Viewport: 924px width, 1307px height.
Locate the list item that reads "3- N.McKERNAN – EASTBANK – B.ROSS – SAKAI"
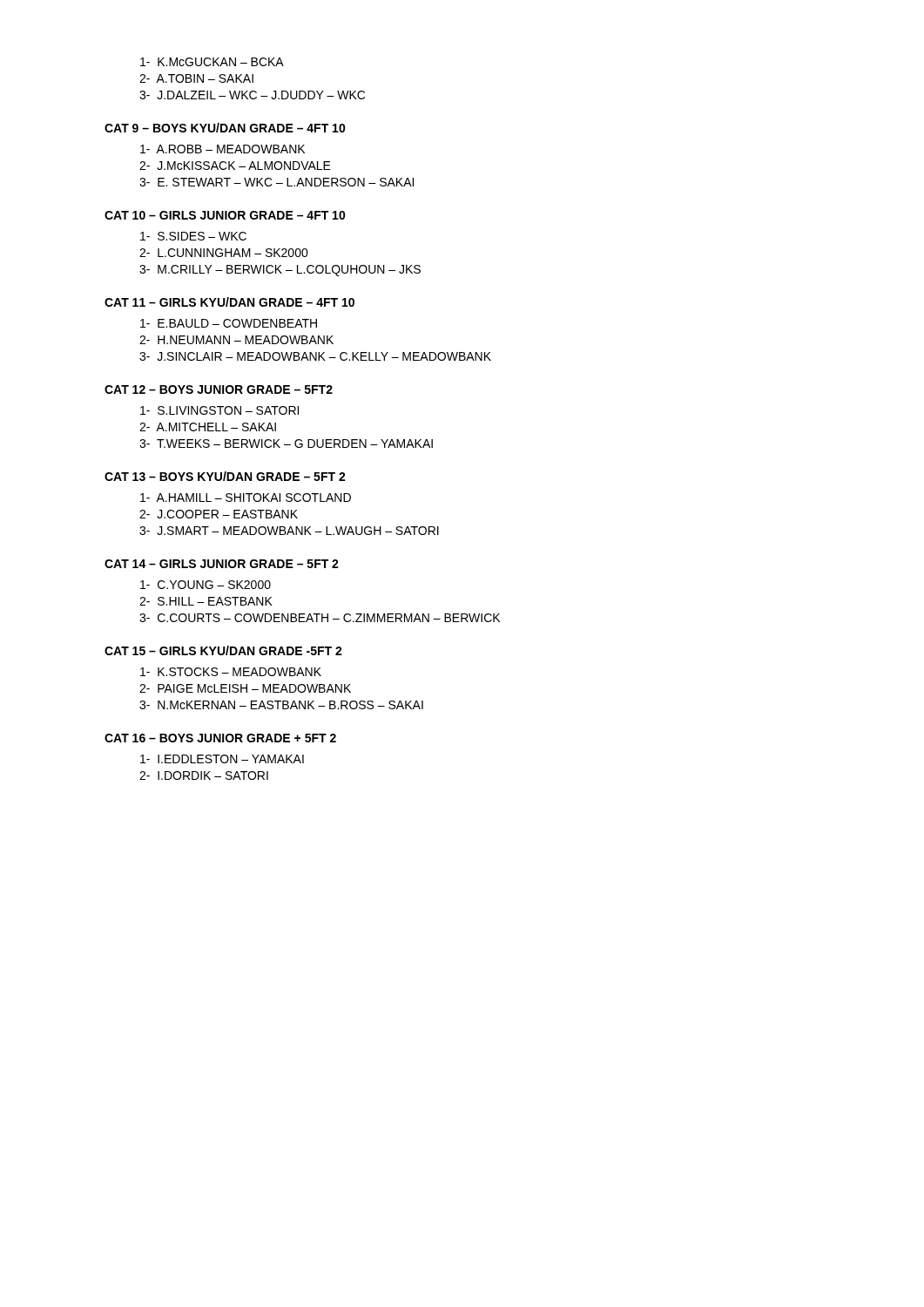pos(282,705)
